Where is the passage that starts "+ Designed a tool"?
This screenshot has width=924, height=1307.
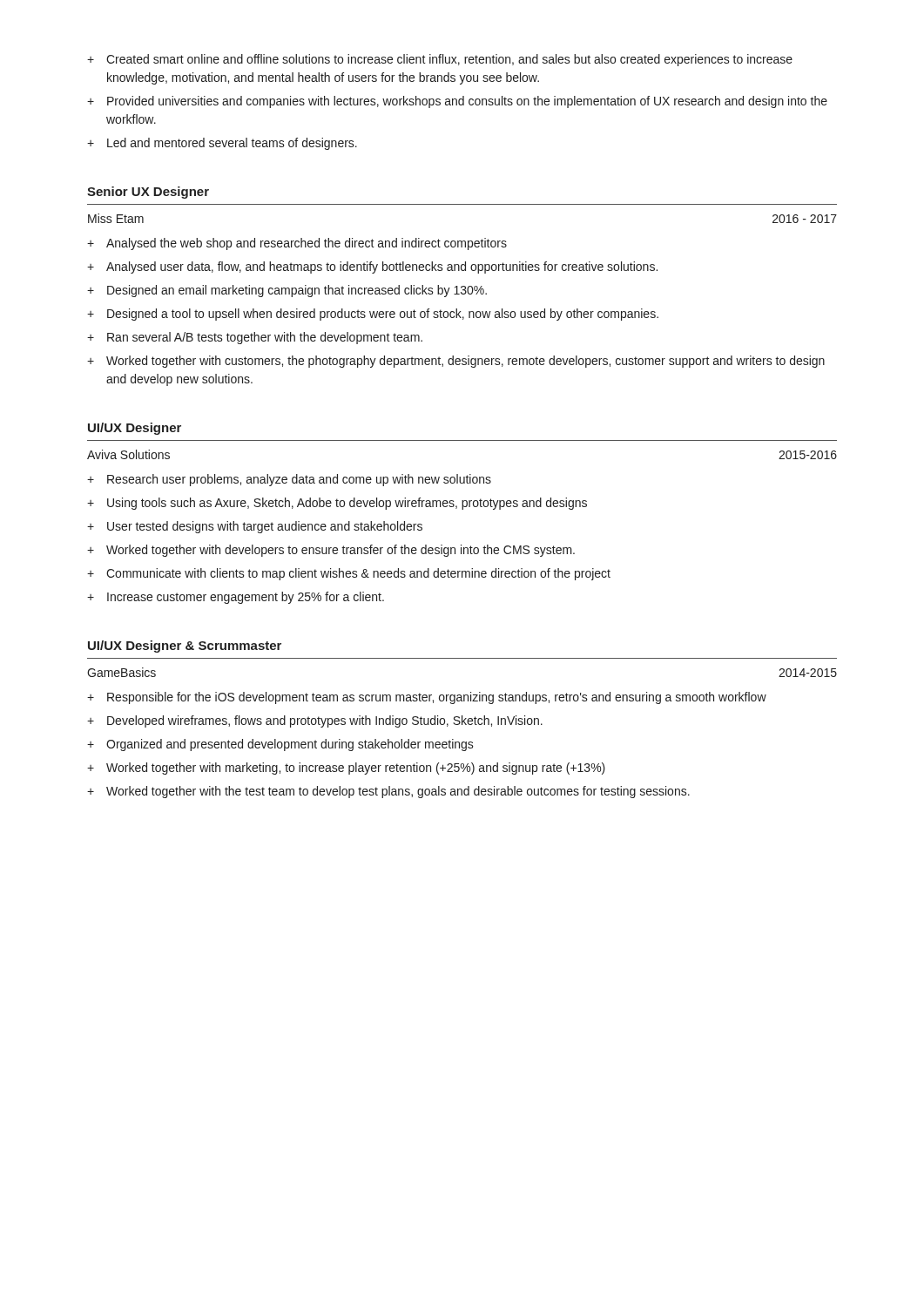[x=462, y=314]
